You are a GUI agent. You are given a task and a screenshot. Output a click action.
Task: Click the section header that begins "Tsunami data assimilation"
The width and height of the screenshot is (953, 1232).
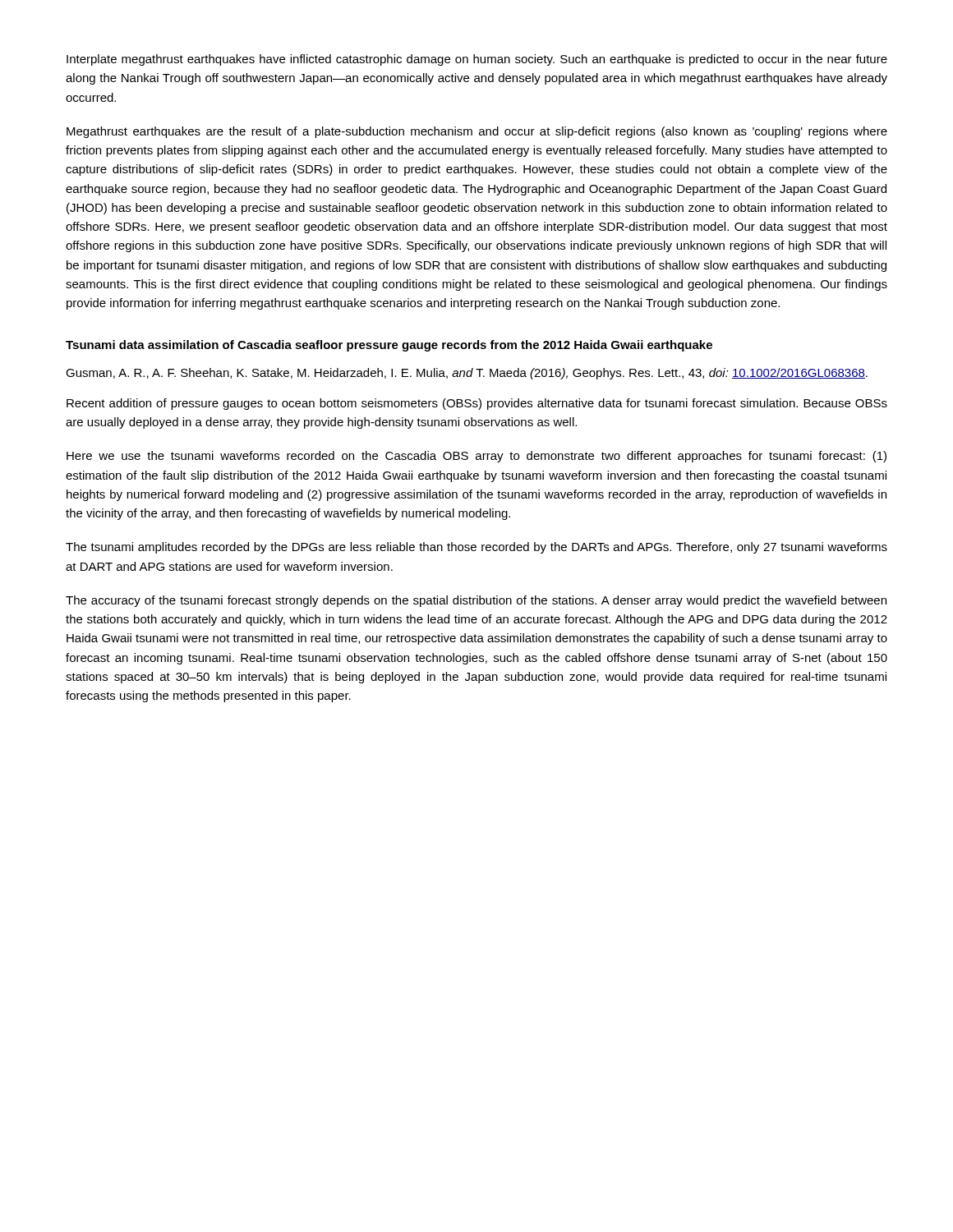coord(389,345)
